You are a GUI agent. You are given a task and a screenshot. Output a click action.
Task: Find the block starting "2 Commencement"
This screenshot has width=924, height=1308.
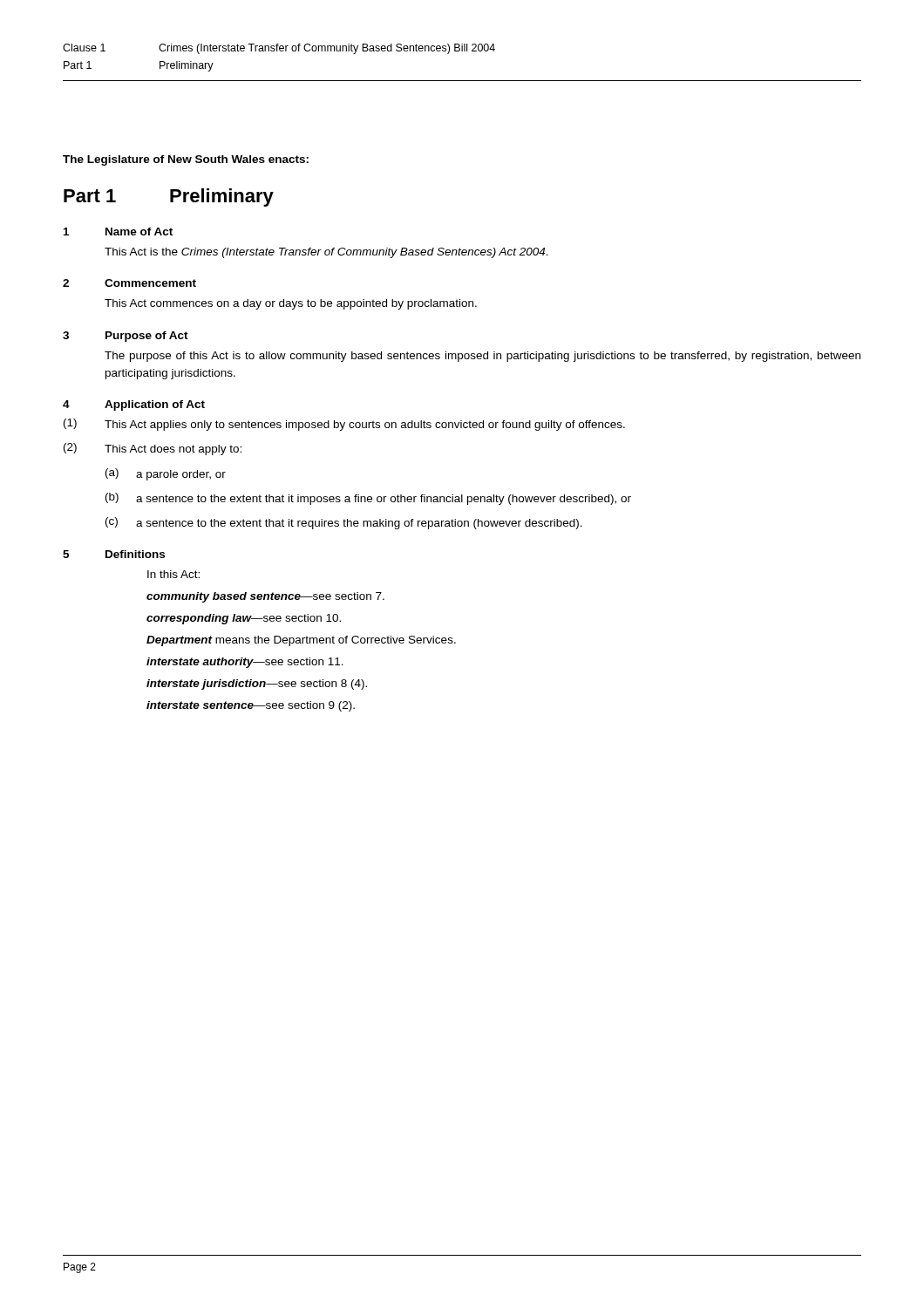[x=129, y=283]
